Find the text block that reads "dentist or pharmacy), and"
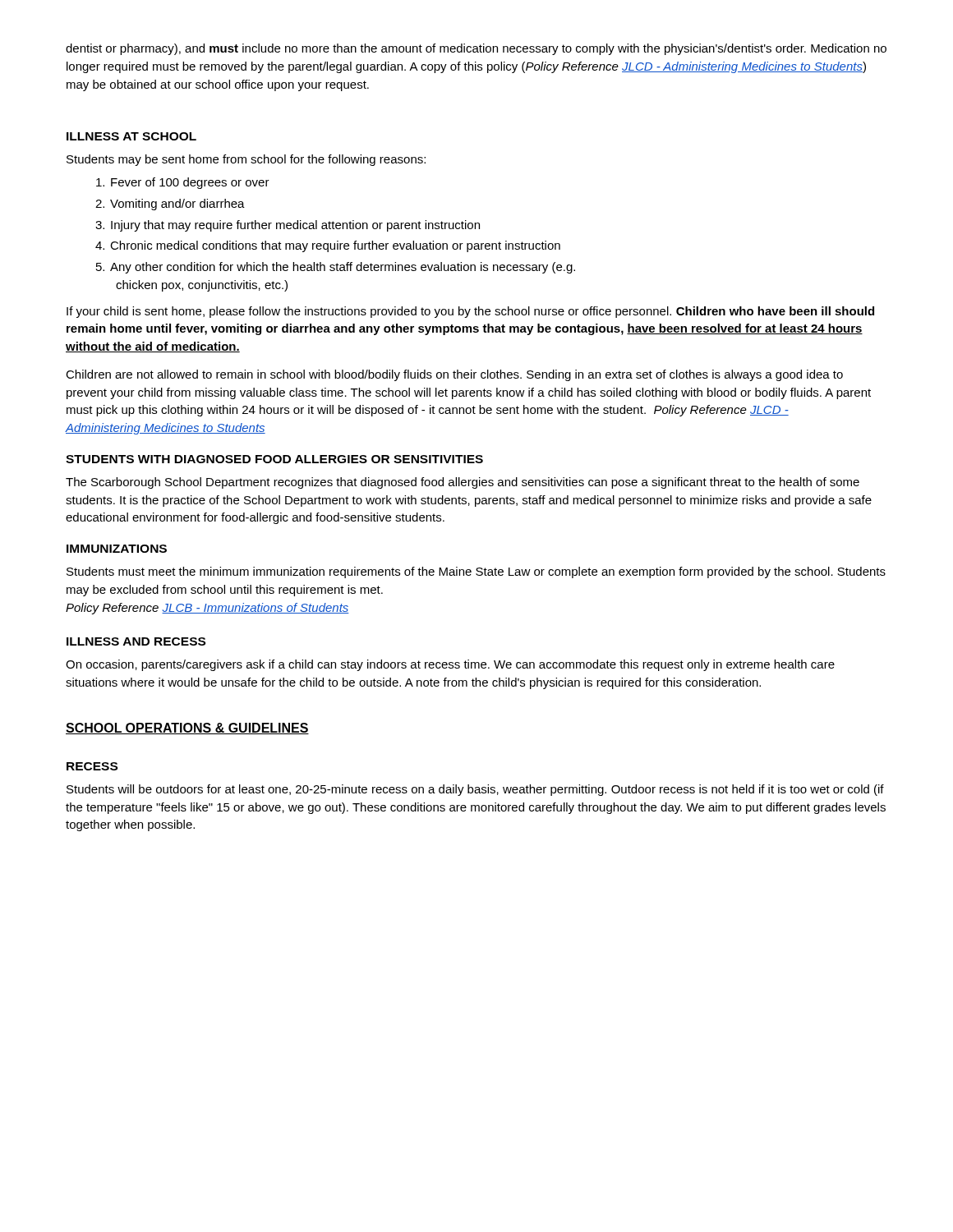953x1232 pixels. 476,66
